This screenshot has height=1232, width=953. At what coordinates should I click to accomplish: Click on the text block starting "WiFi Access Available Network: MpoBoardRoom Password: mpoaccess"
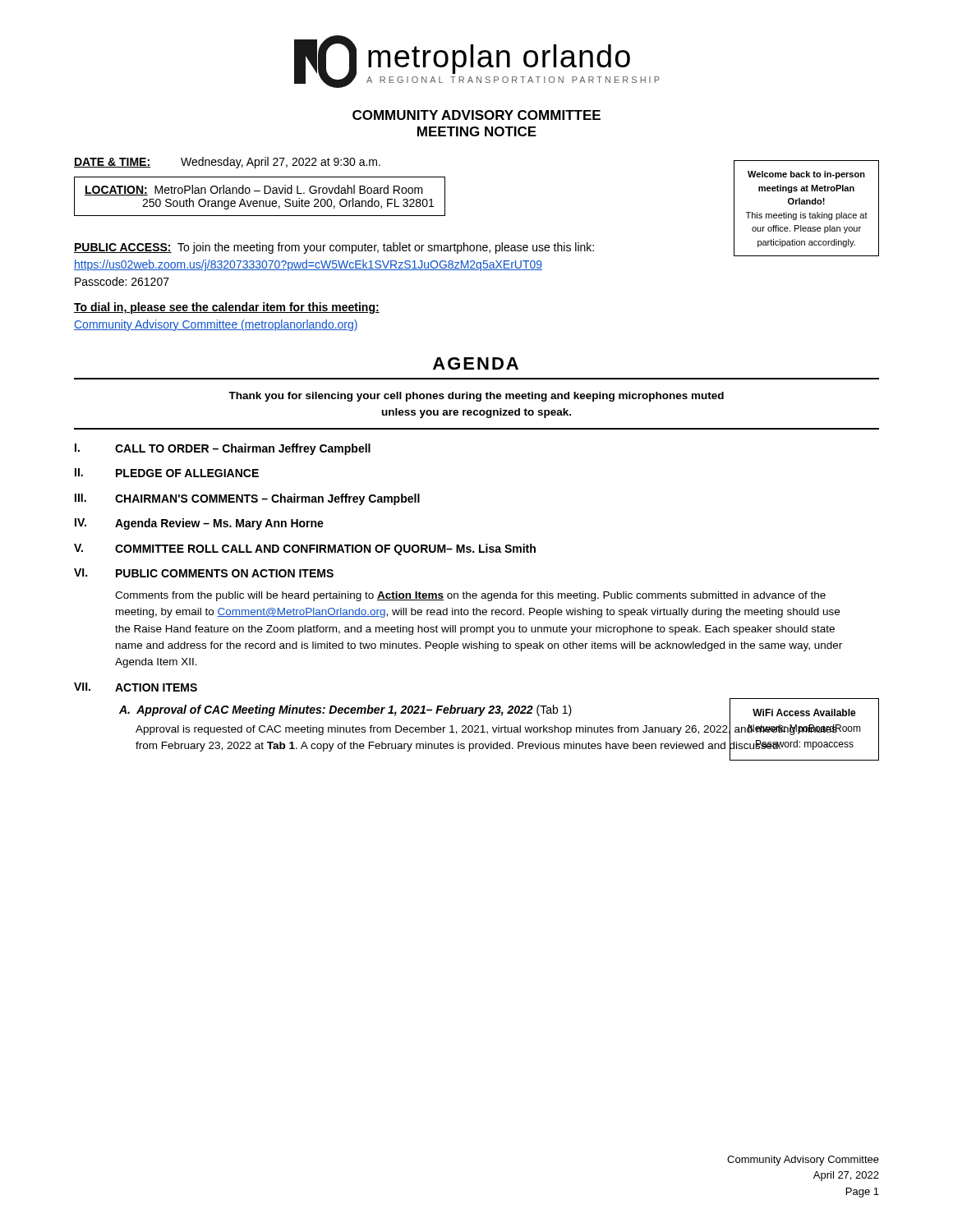pyautogui.click(x=804, y=728)
